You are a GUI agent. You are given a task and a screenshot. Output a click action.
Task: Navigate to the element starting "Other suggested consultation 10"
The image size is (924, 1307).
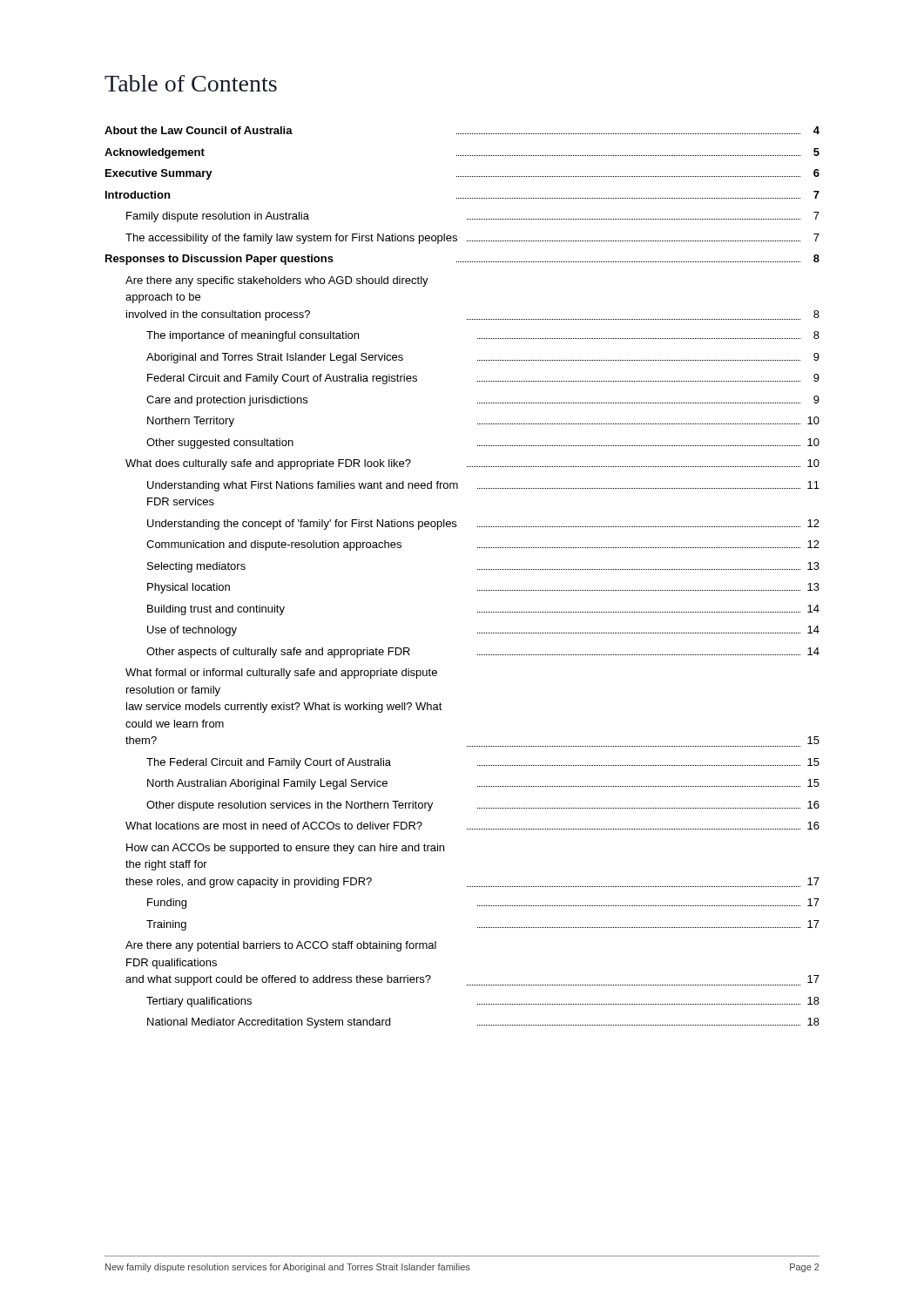pyautogui.click(x=483, y=444)
